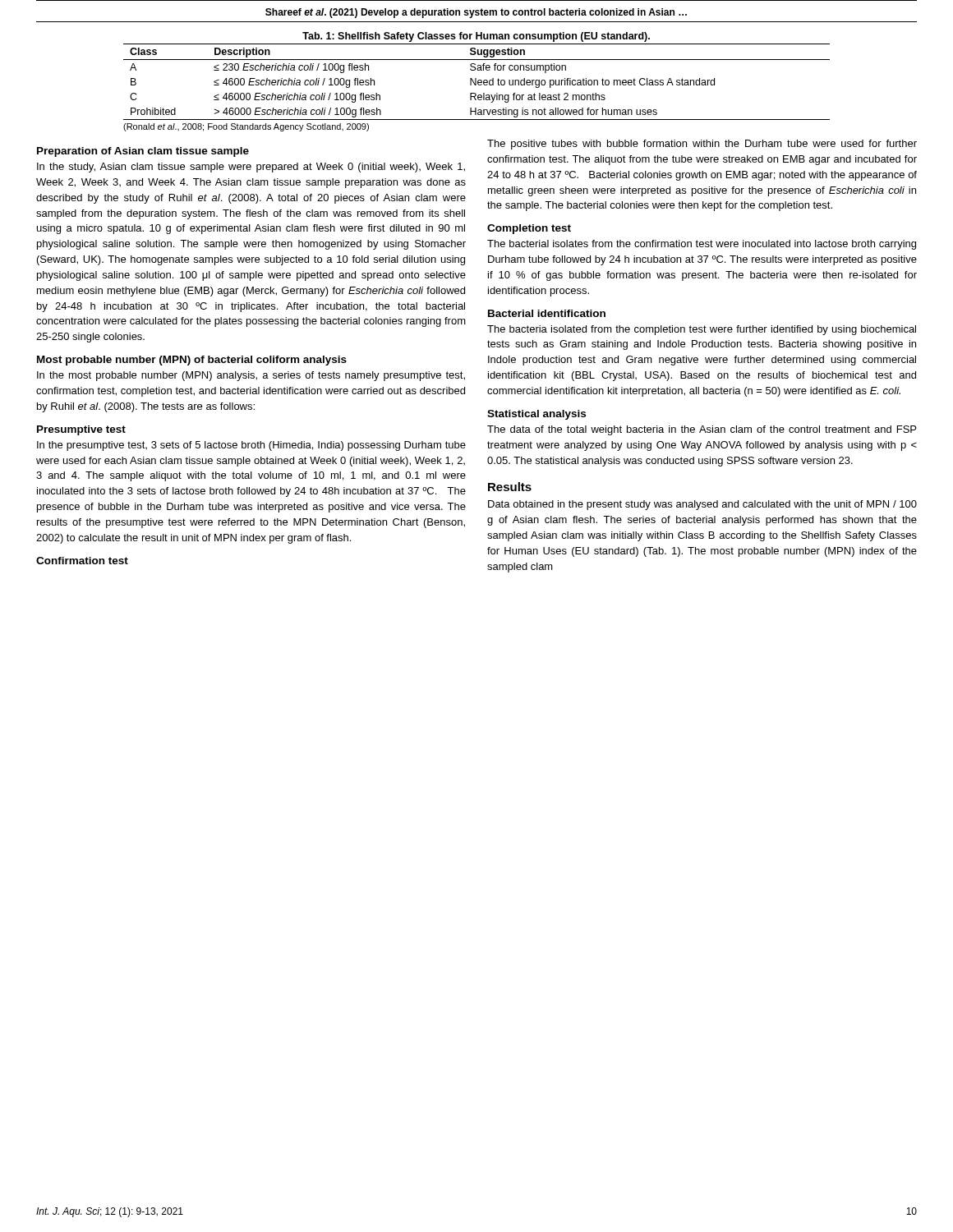Viewport: 953px width, 1232px height.
Task: Select the block starting "In the most probable number (MPN) analysis, a"
Action: pyautogui.click(x=251, y=390)
